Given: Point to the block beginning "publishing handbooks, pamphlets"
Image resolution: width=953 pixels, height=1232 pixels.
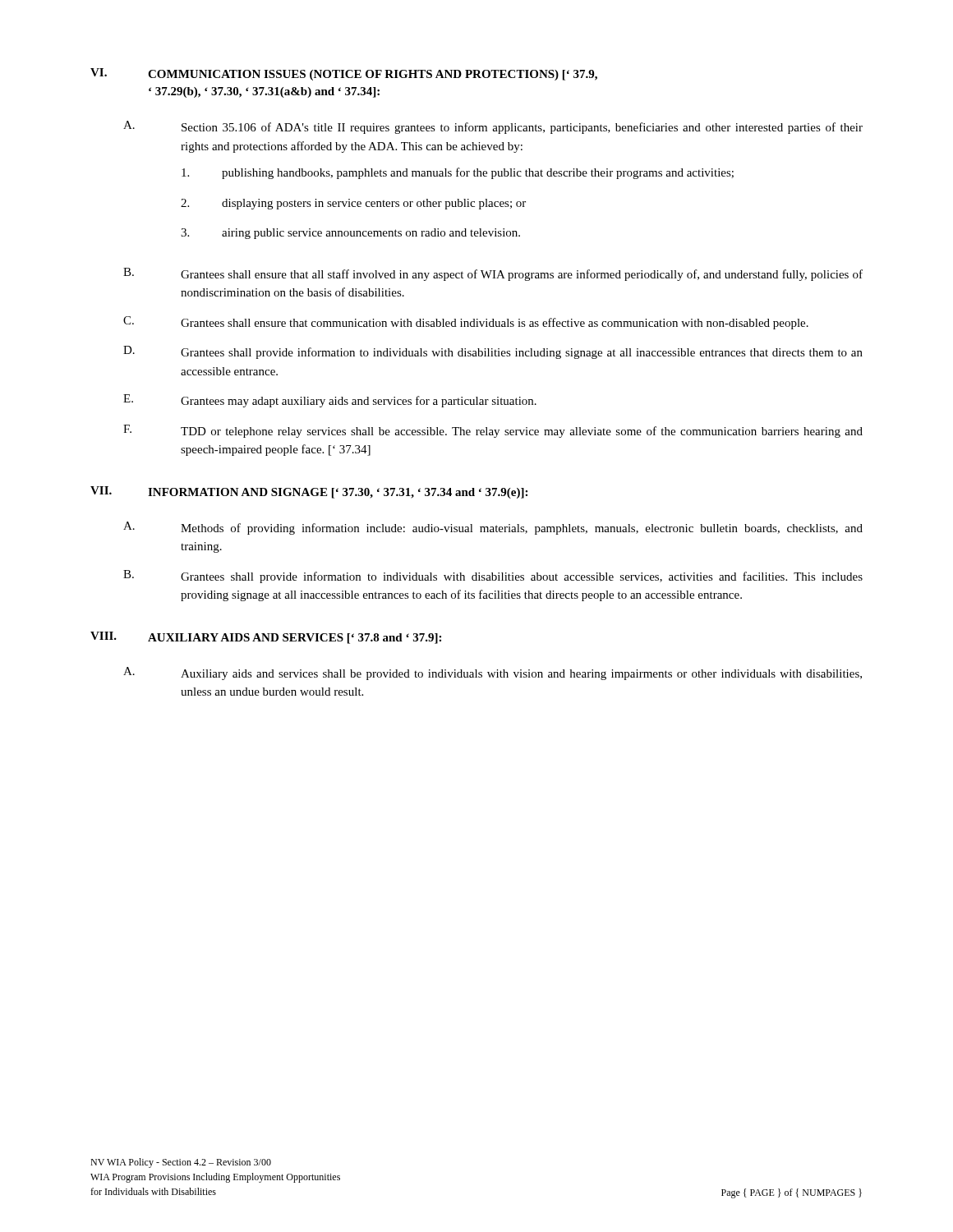Looking at the screenshot, I should pyautogui.click(x=522, y=173).
